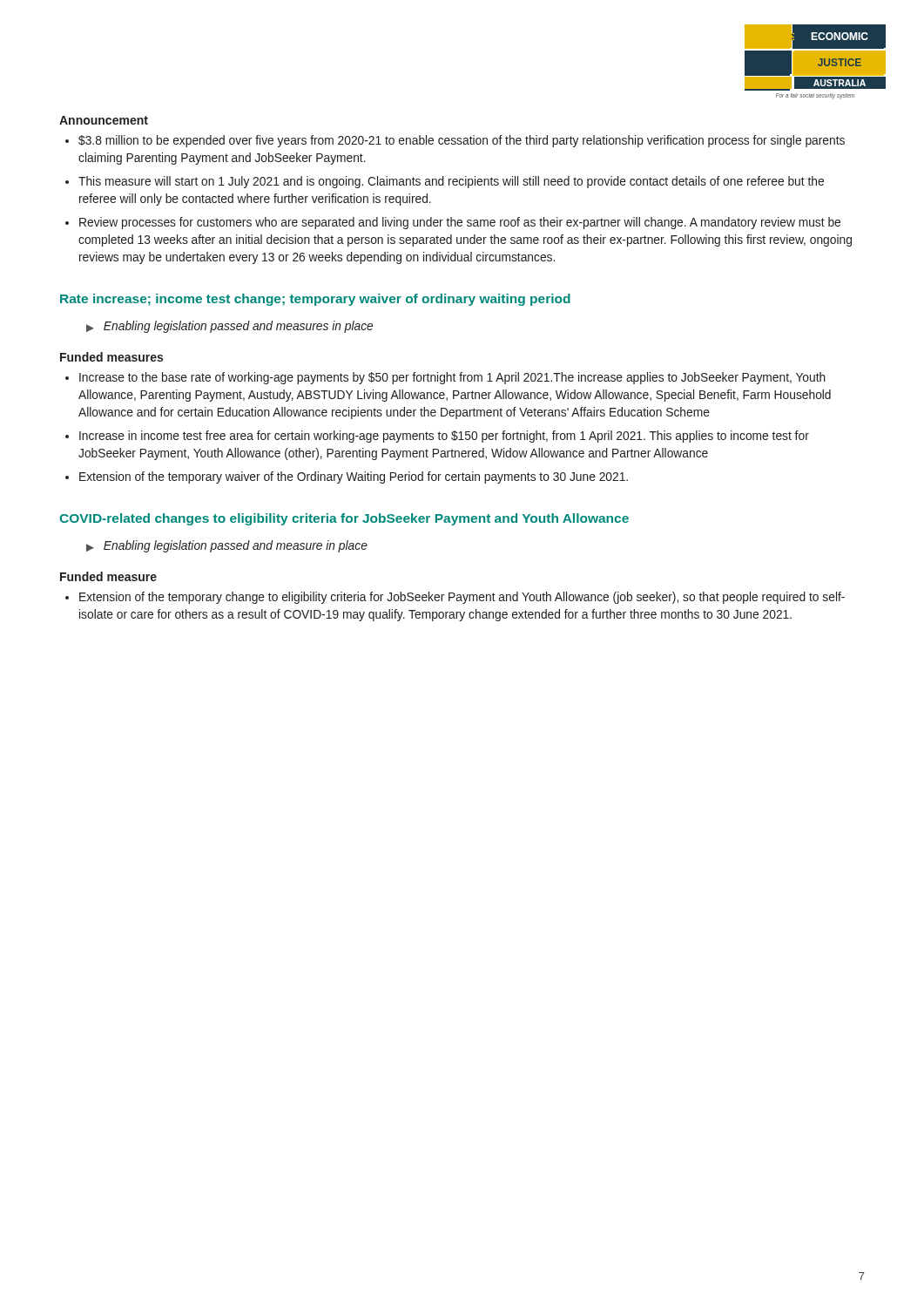Click on the text block starting "Extension of the temporary change to eligibility"

[x=462, y=606]
